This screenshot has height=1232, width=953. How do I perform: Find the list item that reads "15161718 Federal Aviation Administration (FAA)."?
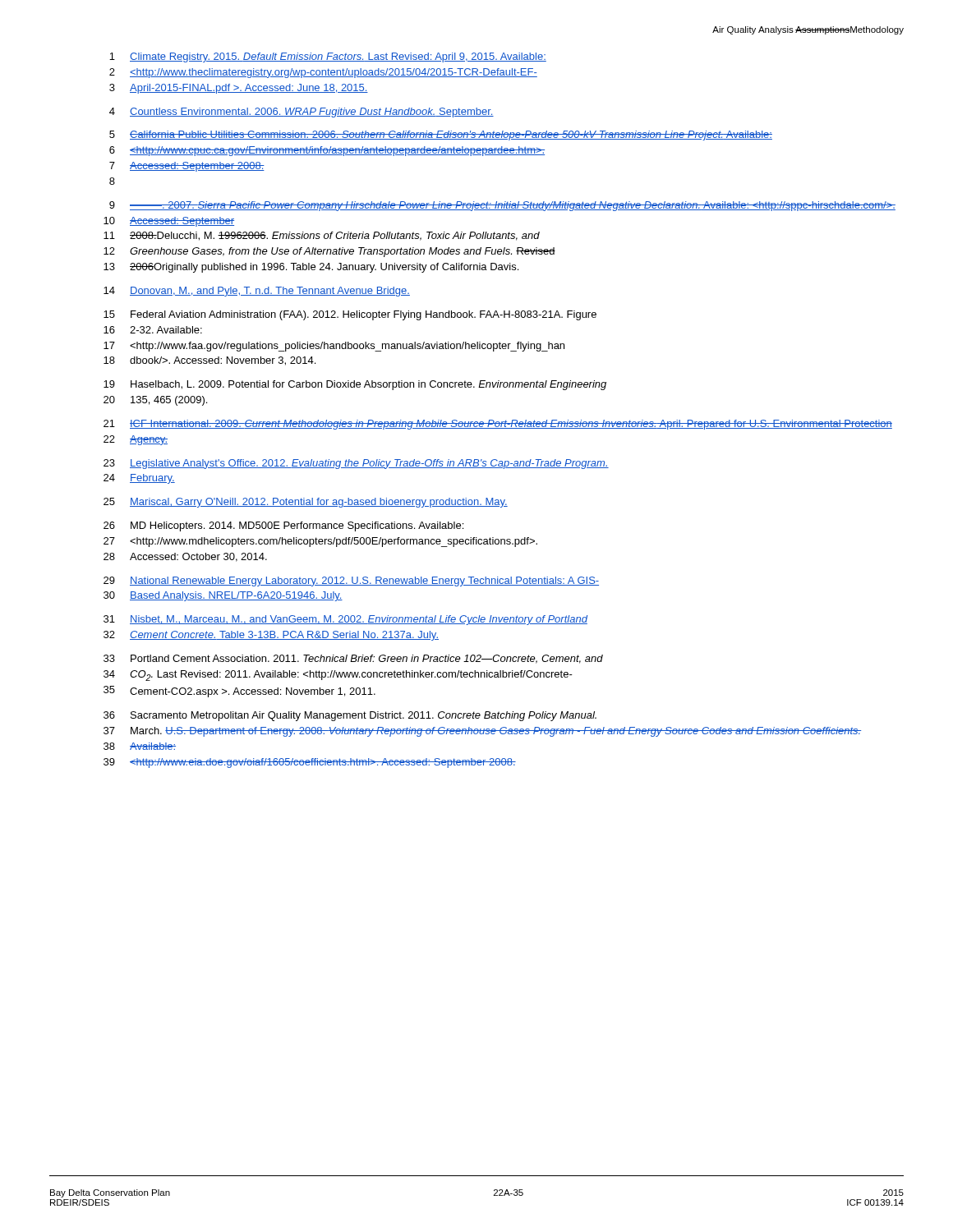(x=493, y=338)
